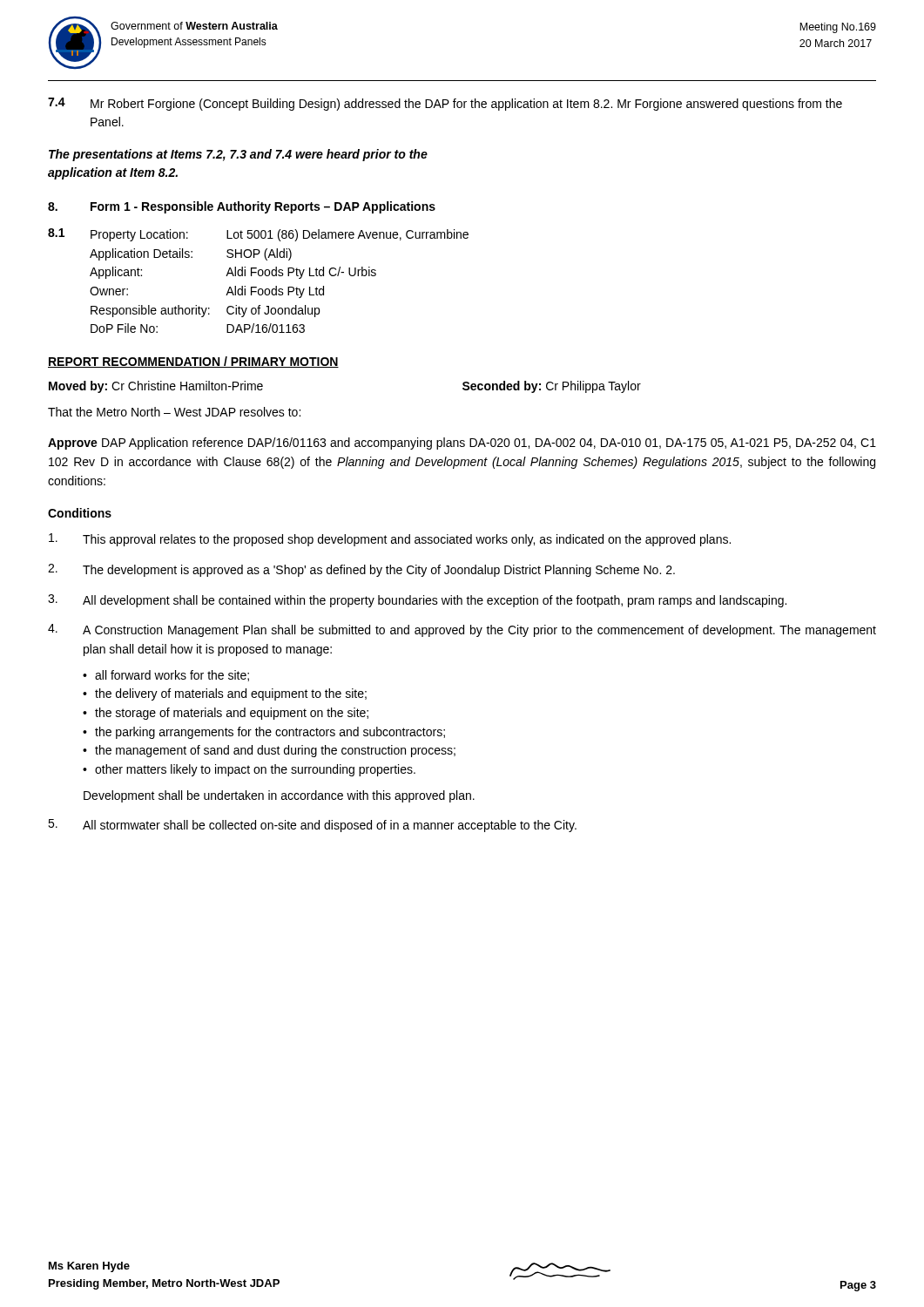Find the list item that says "3. All development shall be contained within"
The width and height of the screenshot is (924, 1307).
click(462, 601)
